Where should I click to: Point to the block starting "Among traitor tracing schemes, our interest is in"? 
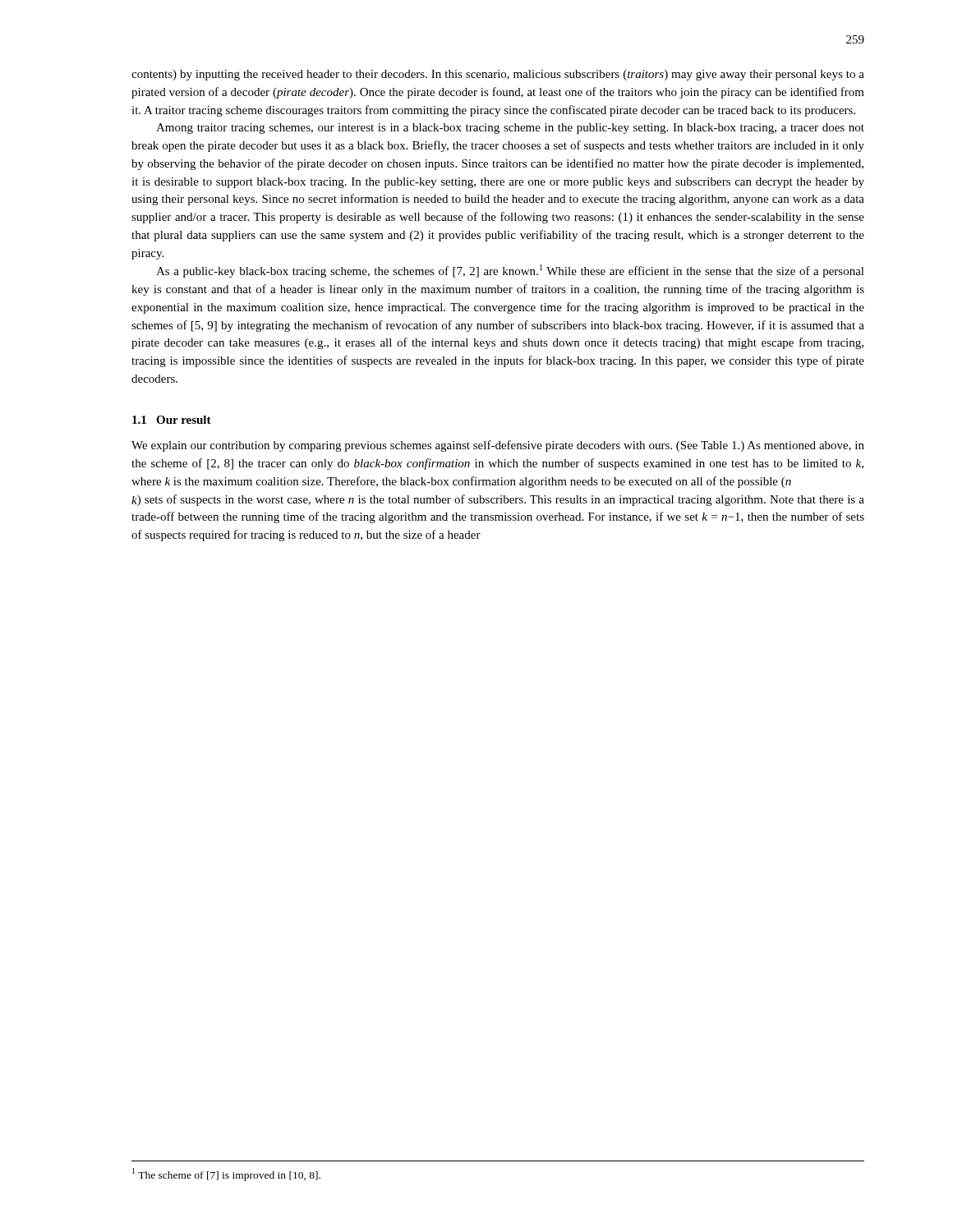(x=498, y=191)
